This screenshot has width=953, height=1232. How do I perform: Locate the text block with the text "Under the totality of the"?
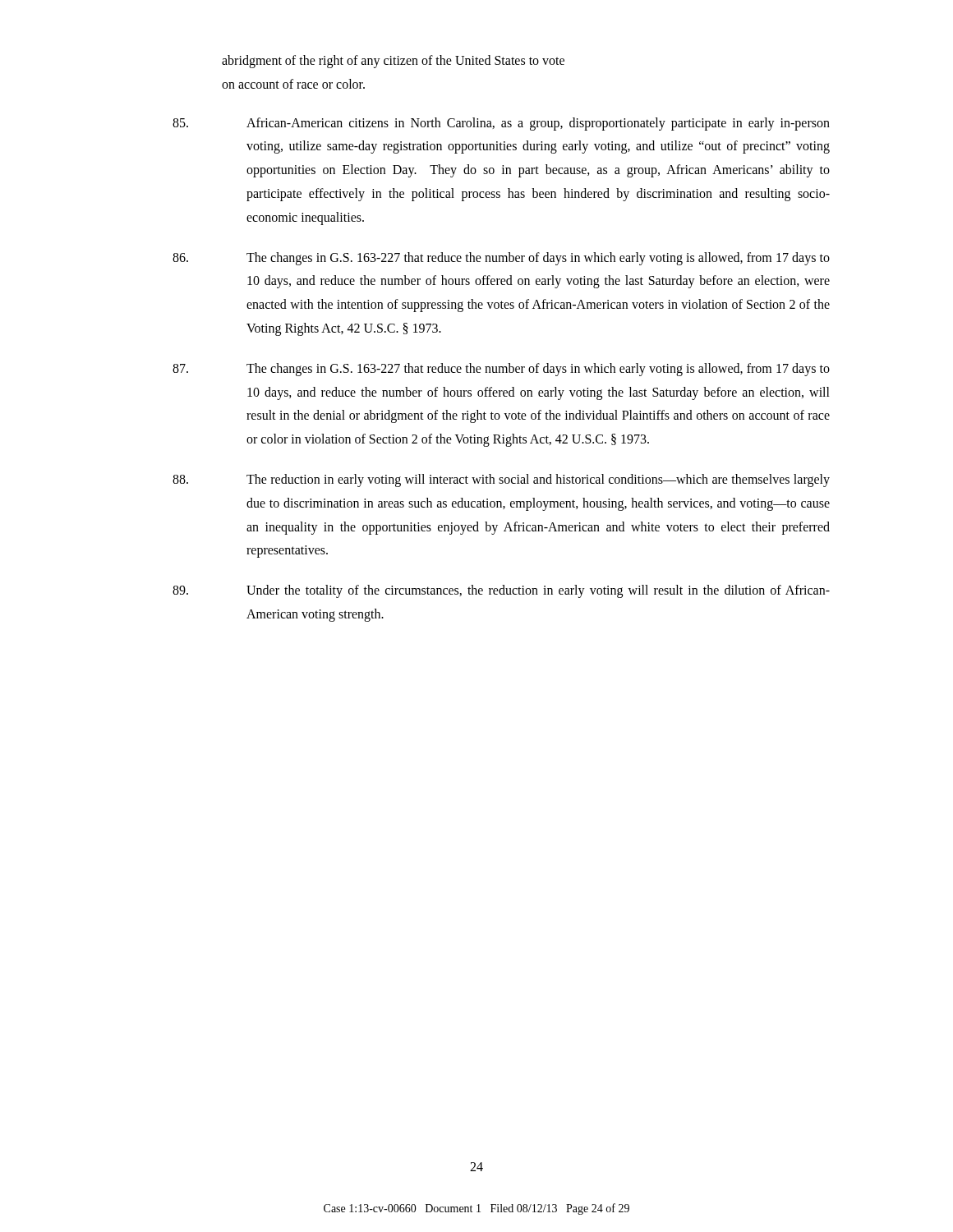pos(476,603)
